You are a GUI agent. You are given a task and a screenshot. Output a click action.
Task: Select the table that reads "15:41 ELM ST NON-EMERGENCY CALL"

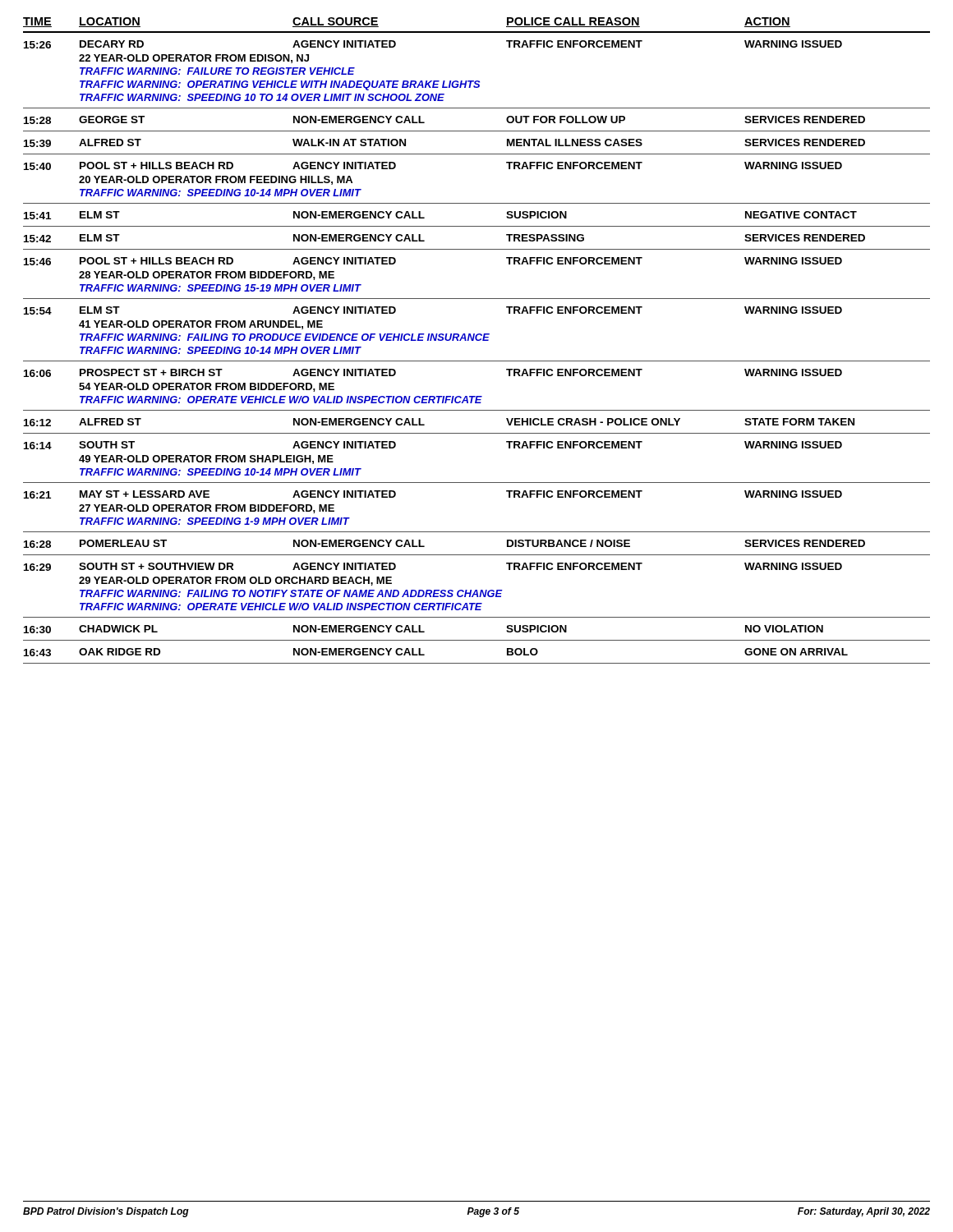click(x=476, y=215)
